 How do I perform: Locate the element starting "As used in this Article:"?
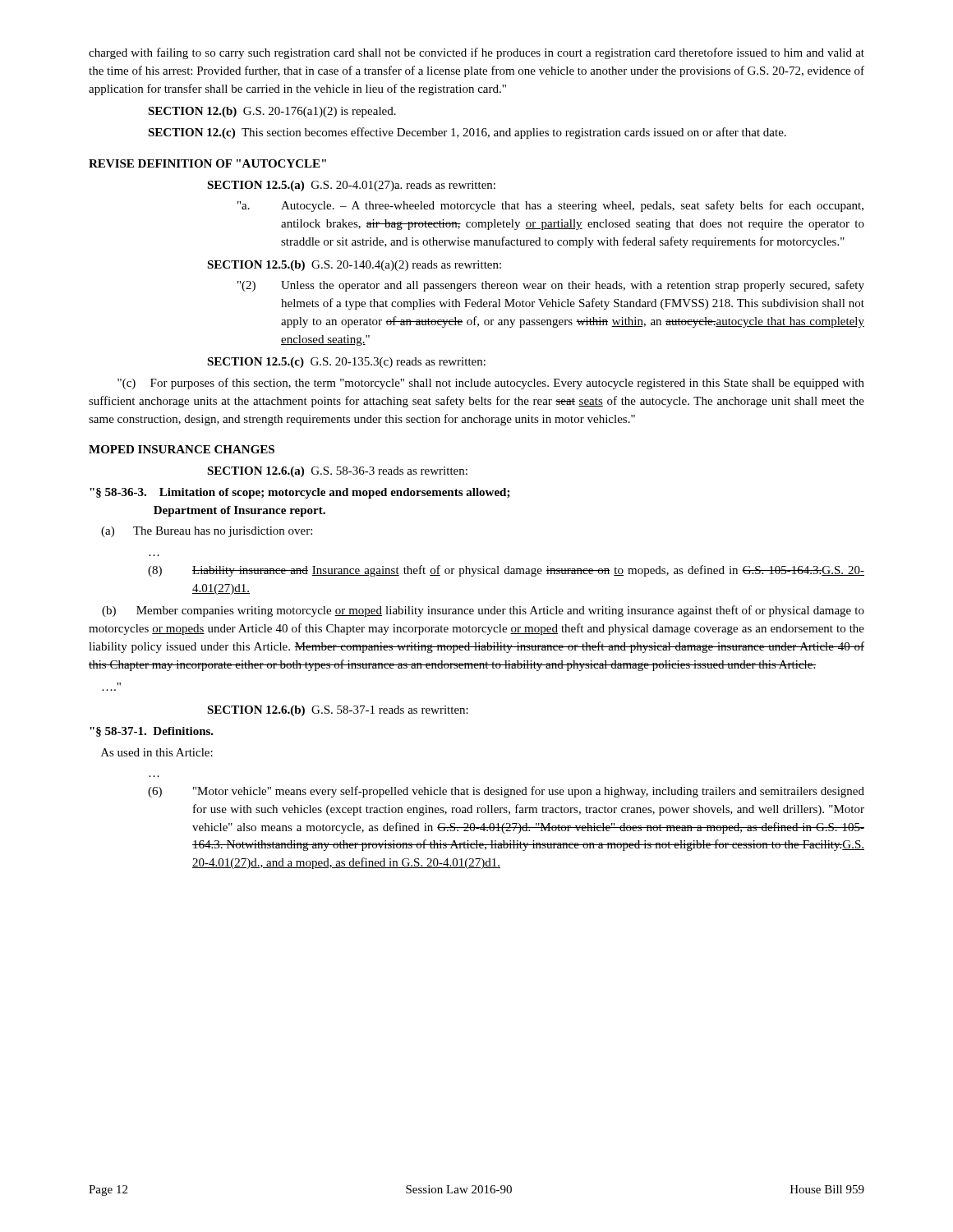[151, 752]
